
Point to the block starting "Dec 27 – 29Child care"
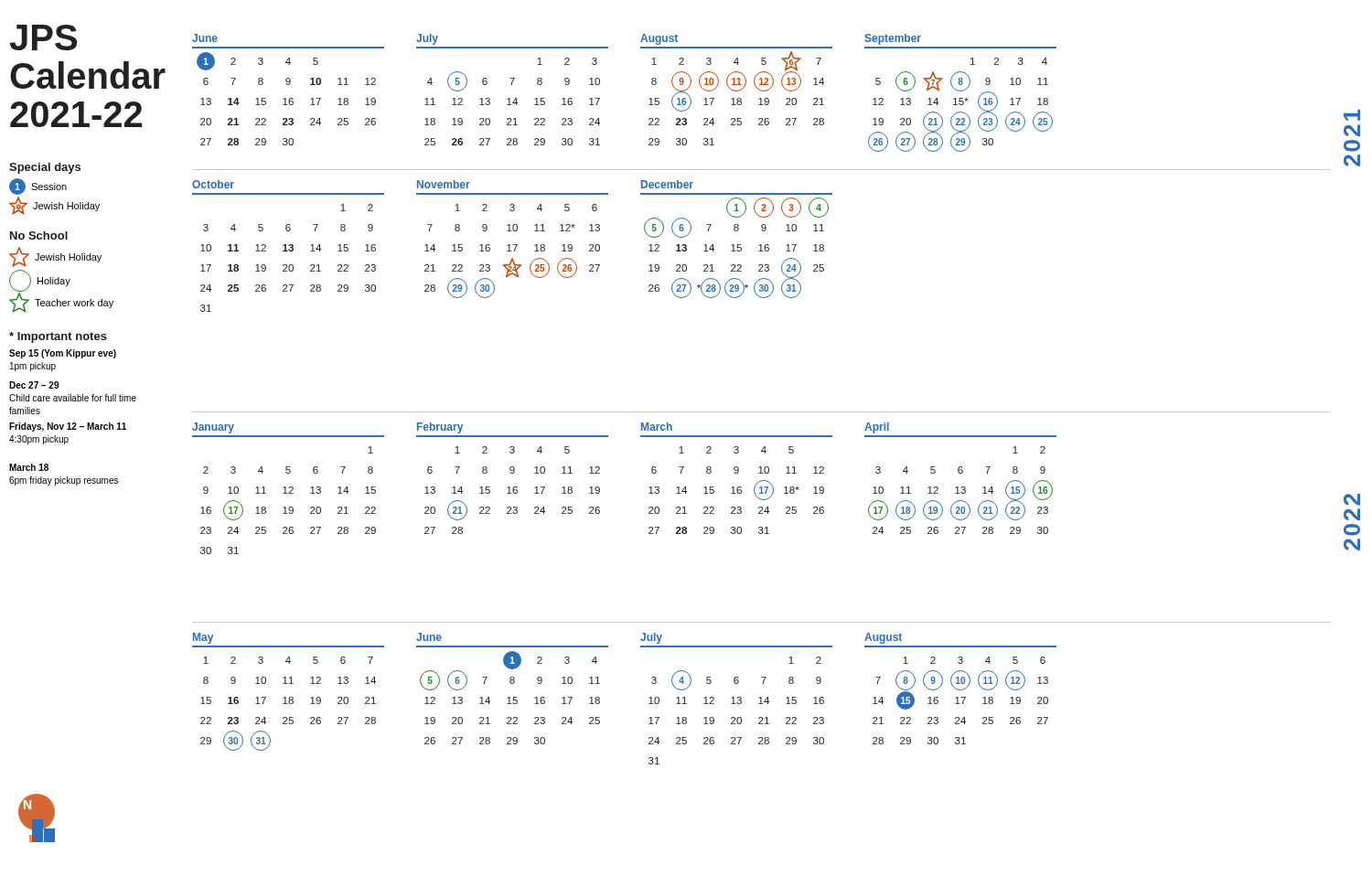click(73, 398)
